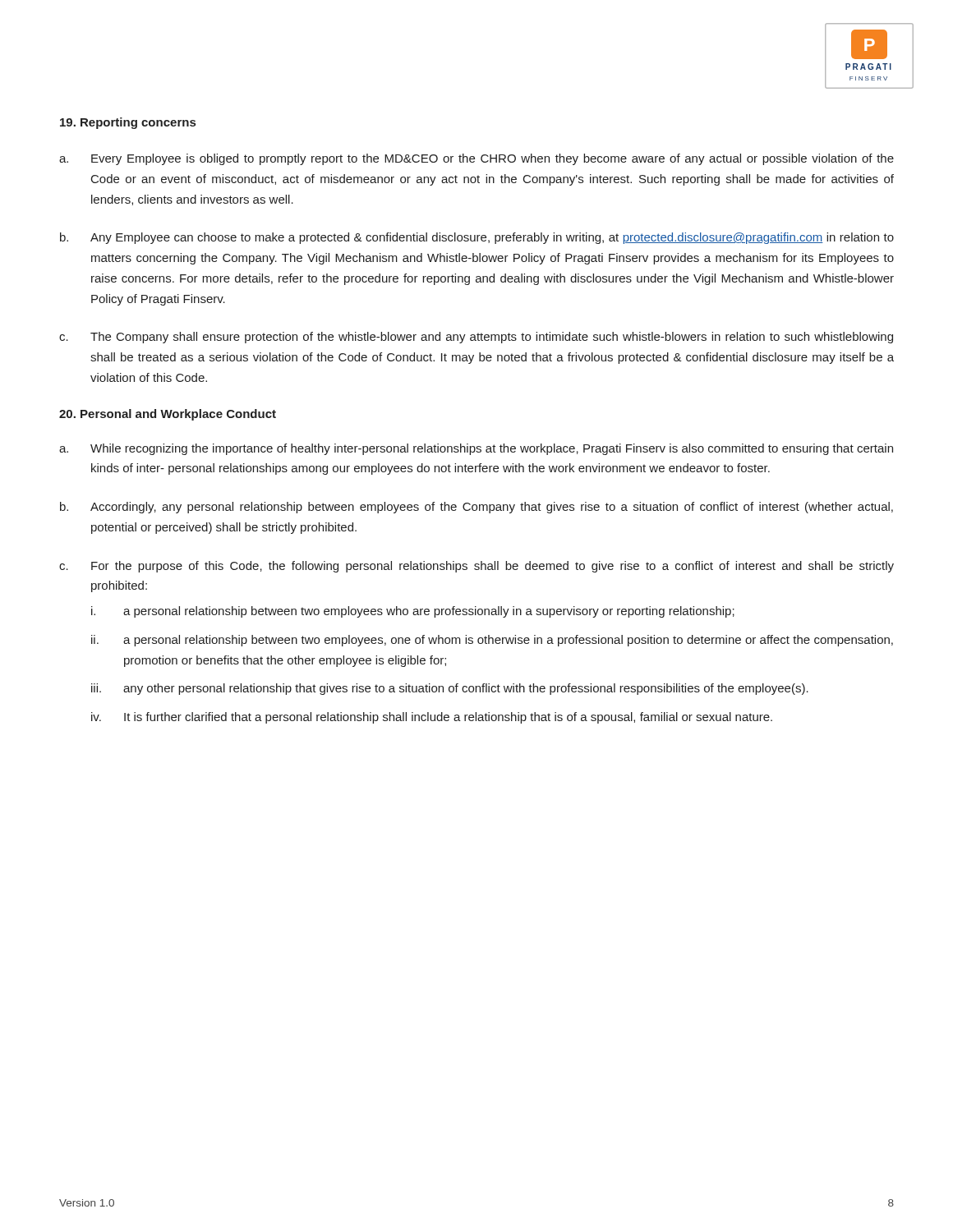This screenshot has width=953, height=1232.
Task: Point to the region starting "a. Every Employee is"
Action: point(476,179)
